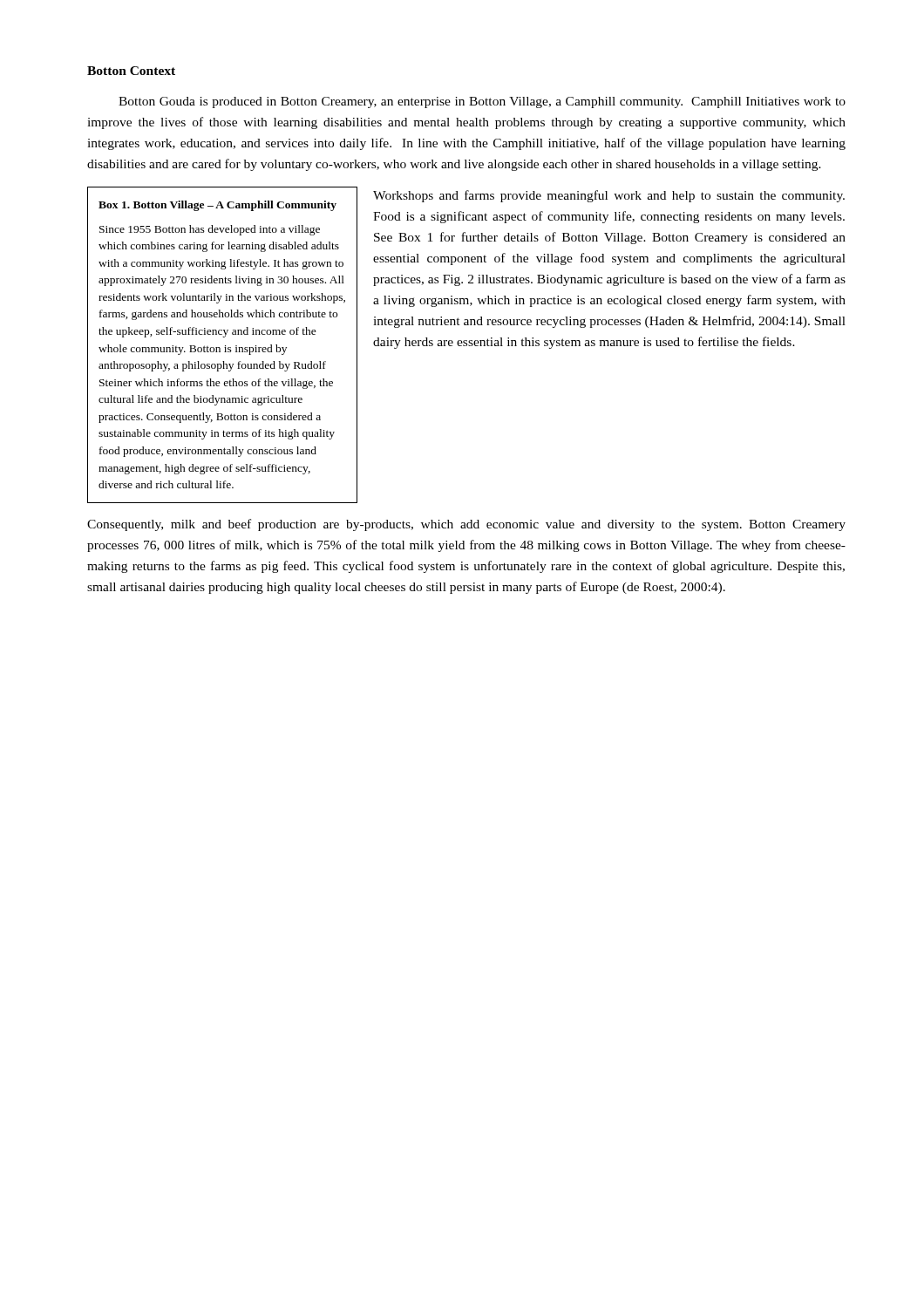Image resolution: width=924 pixels, height=1308 pixels.
Task: Point to the block beginning "Box 1. Botton Village – A Camphill Community"
Action: [222, 345]
